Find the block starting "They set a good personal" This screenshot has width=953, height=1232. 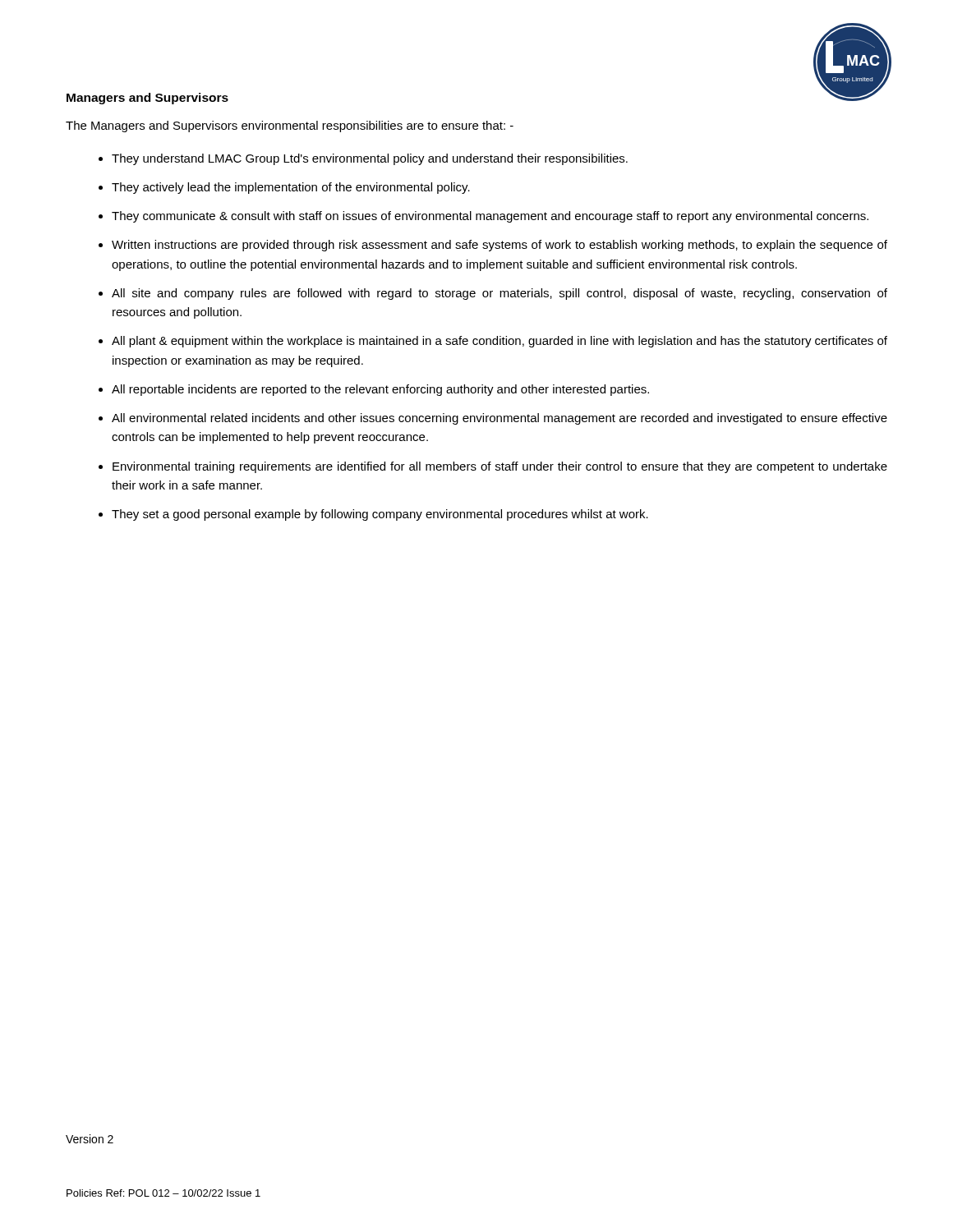(x=380, y=514)
